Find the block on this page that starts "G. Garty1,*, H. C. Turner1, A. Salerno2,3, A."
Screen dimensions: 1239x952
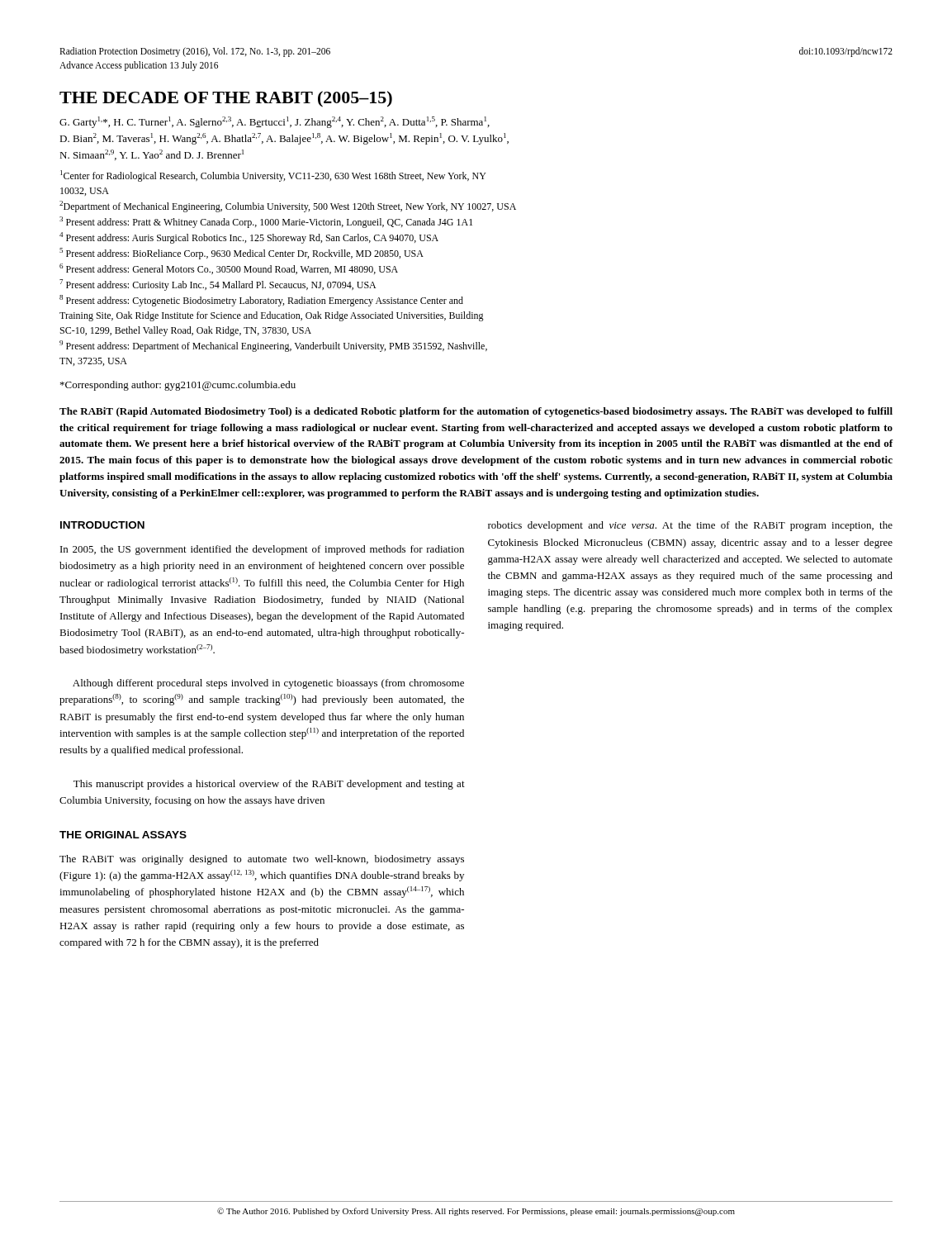tap(284, 138)
